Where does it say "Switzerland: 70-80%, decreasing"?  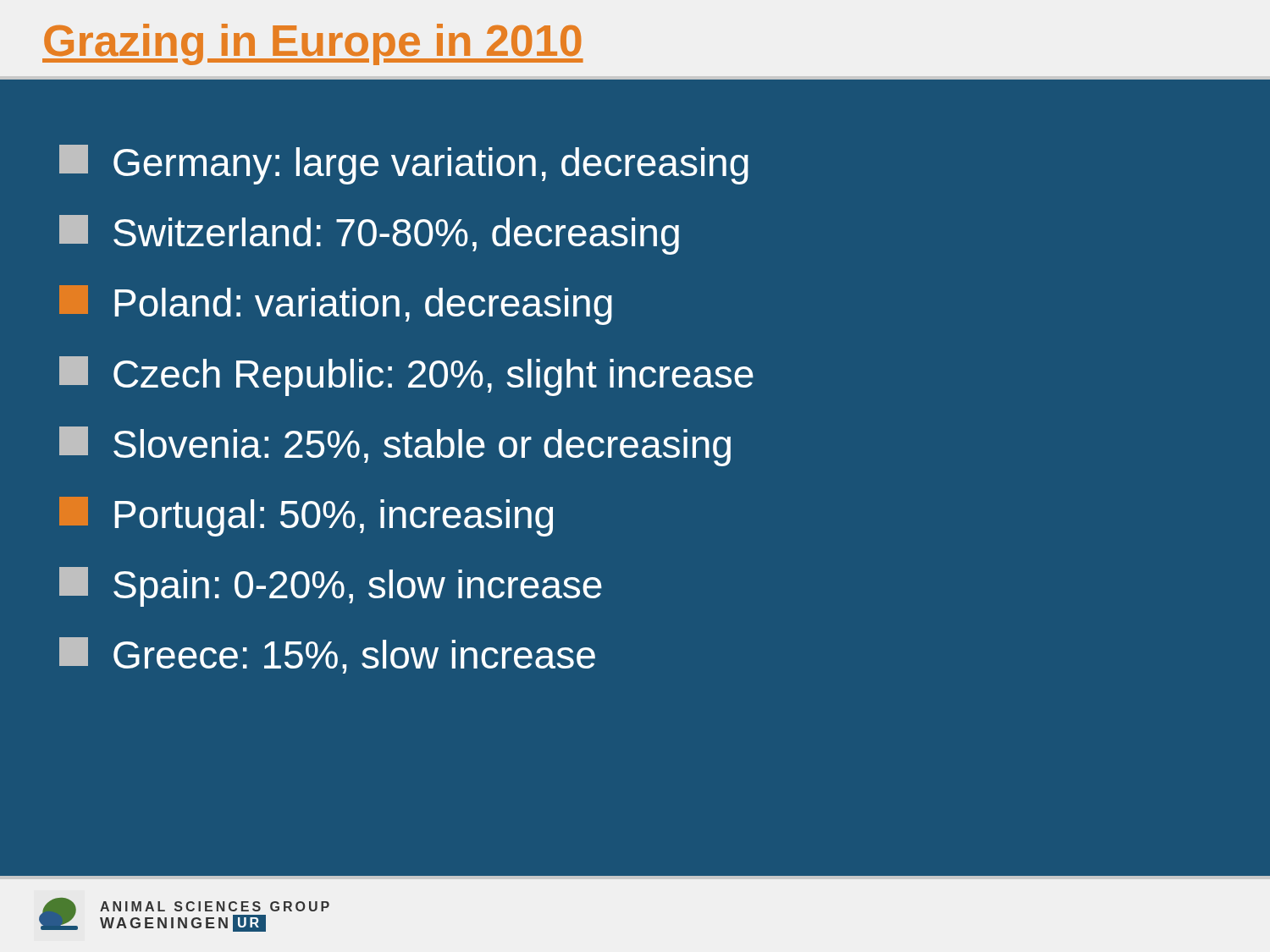coord(370,233)
